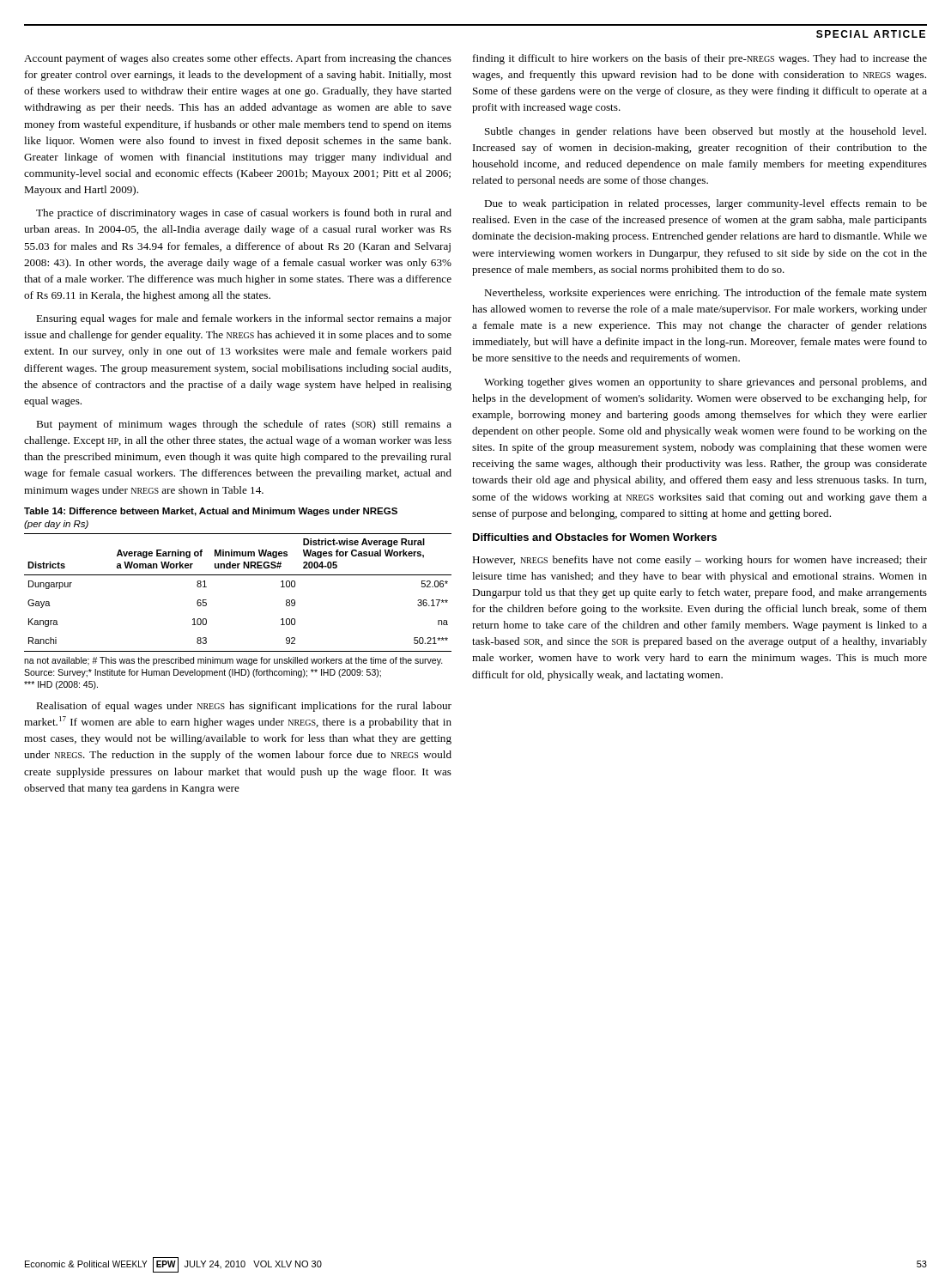
Task: Where is the passage that starts "Working together gives women an opportunity to share"?
Action: 700,447
